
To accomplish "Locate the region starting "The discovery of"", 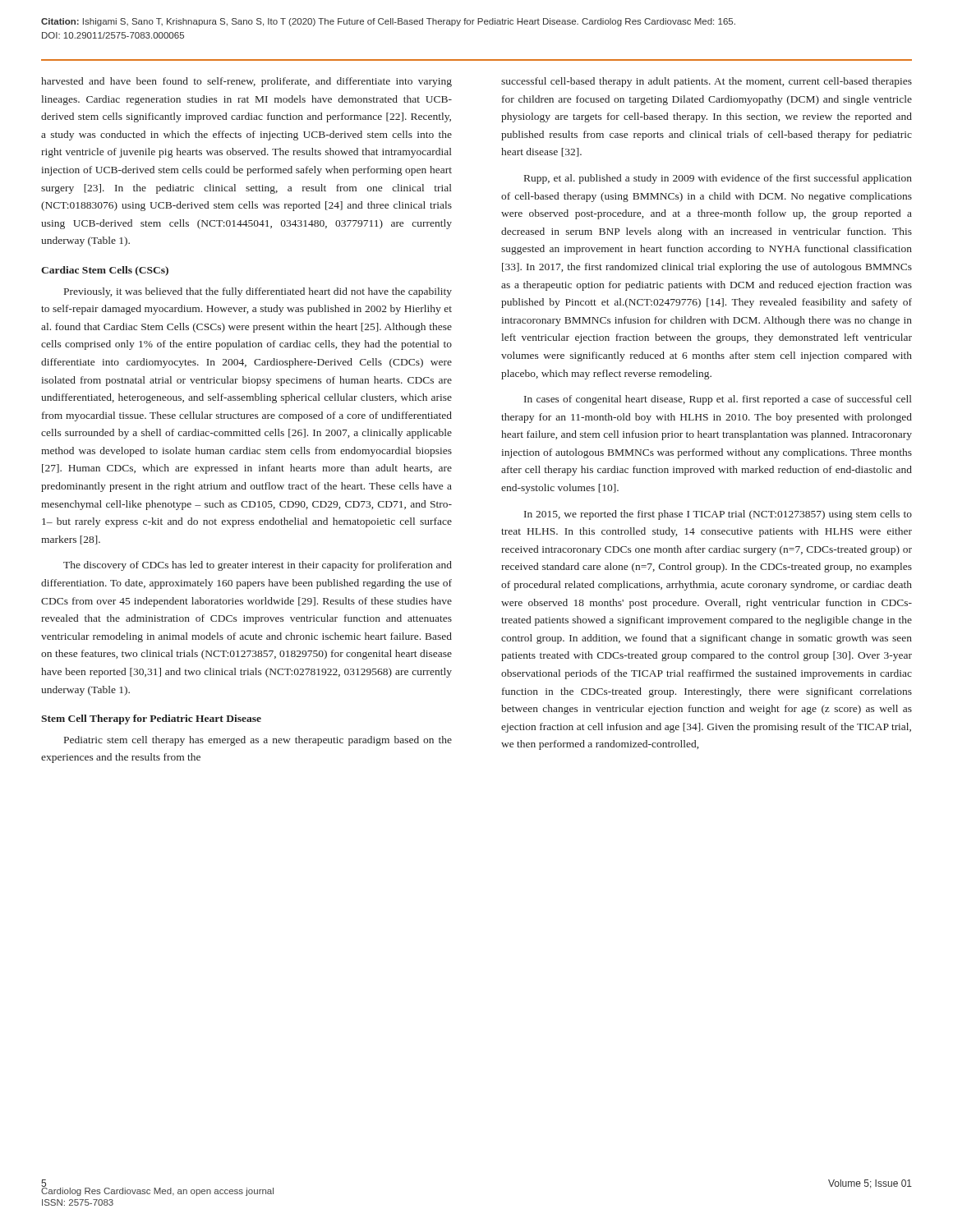I will point(246,627).
